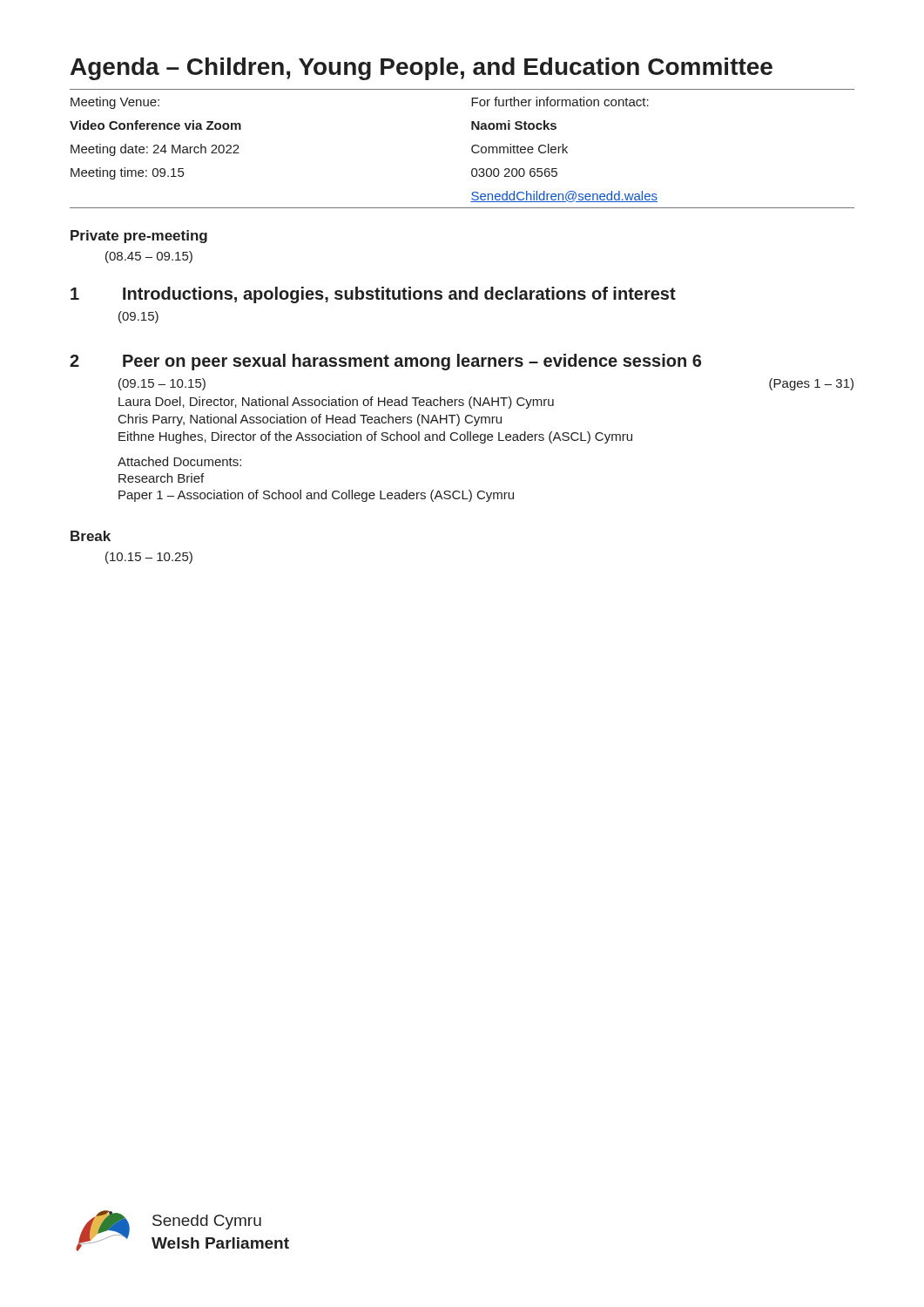Click on the block starting "(09.15 – 10.15) (Pages"
Screen dimensions: 1307x924
pos(151,383)
